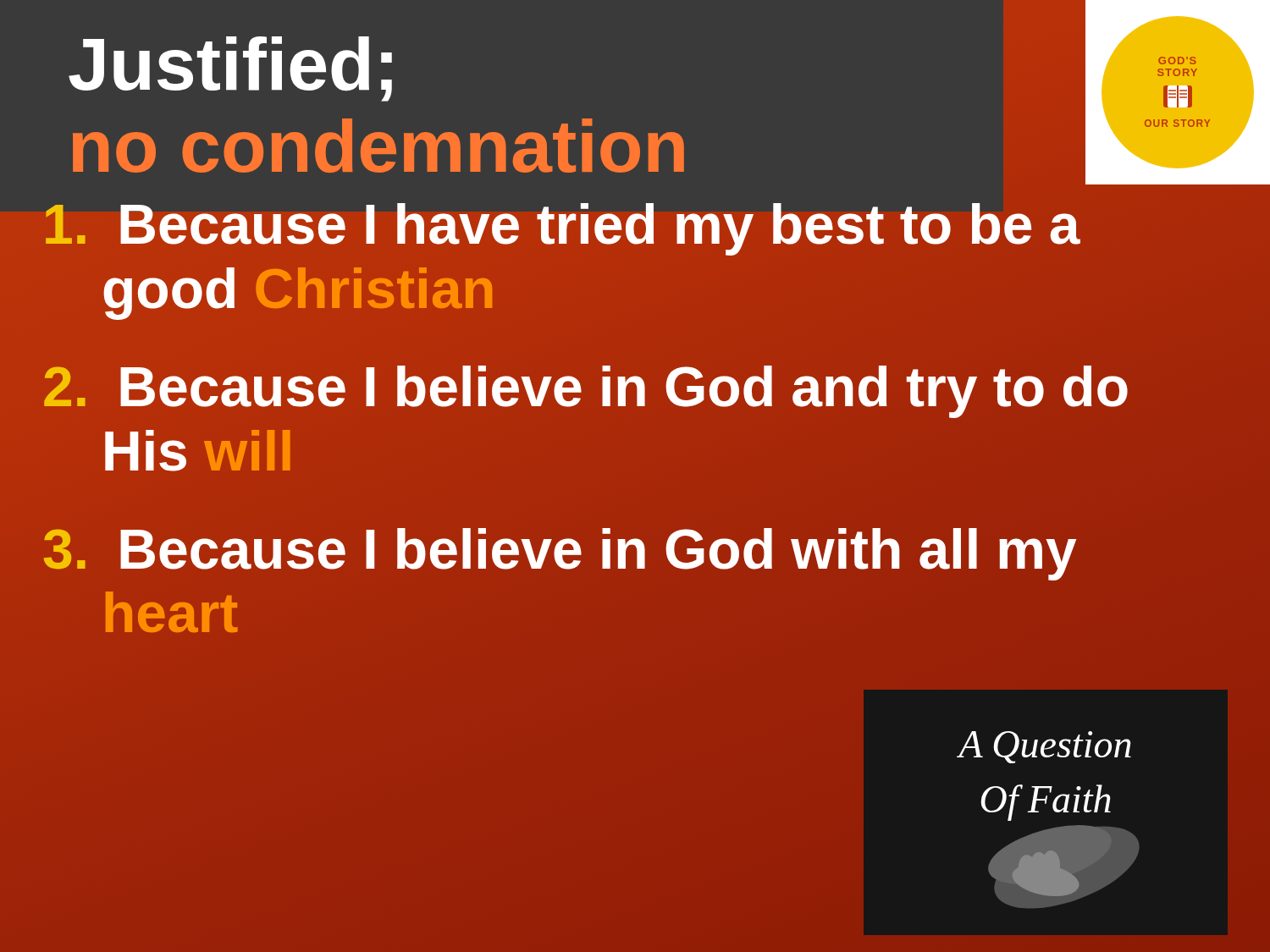Click on the logo

pos(1178,92)
